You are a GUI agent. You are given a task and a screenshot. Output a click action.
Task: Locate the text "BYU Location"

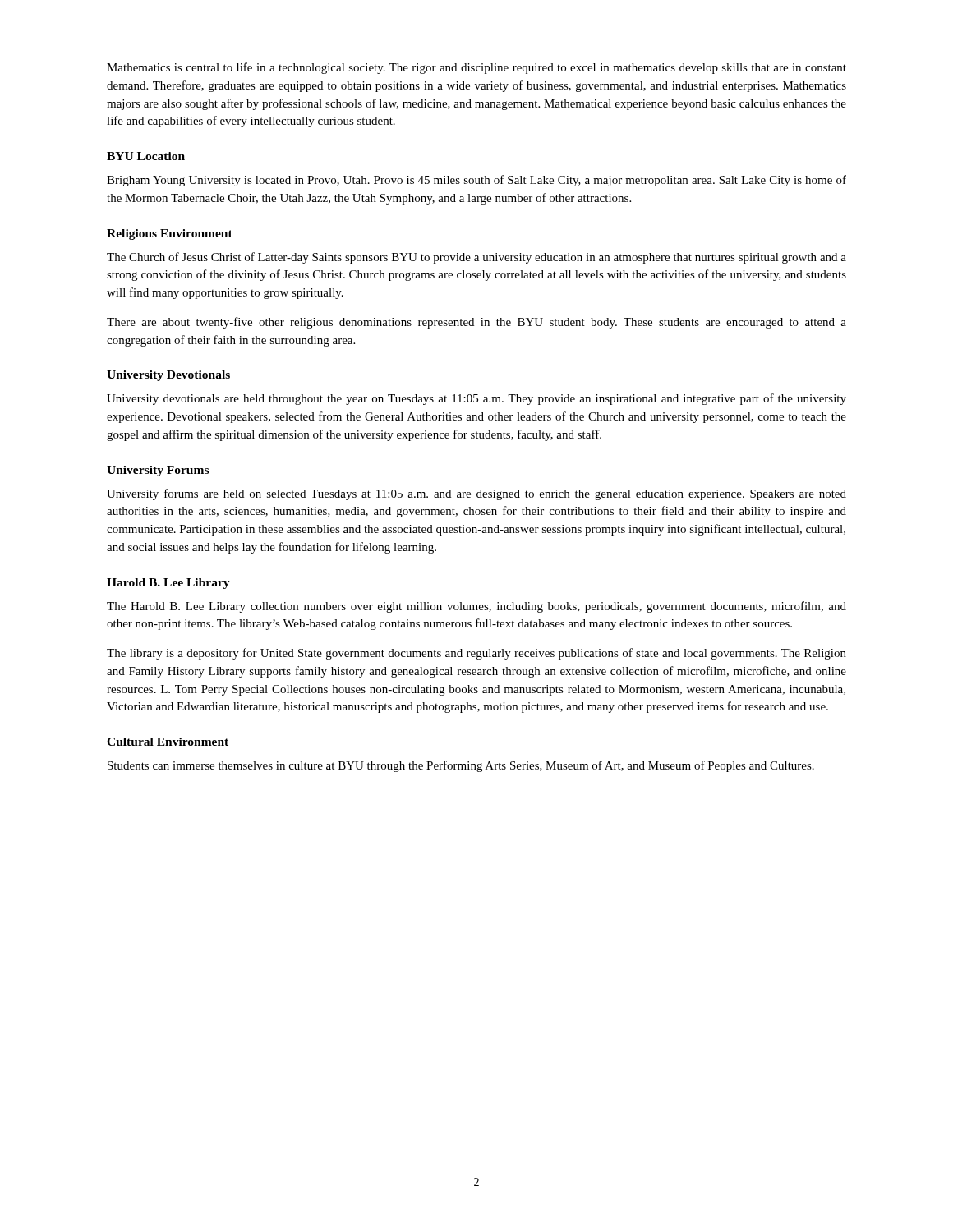(x=146, y=156)
